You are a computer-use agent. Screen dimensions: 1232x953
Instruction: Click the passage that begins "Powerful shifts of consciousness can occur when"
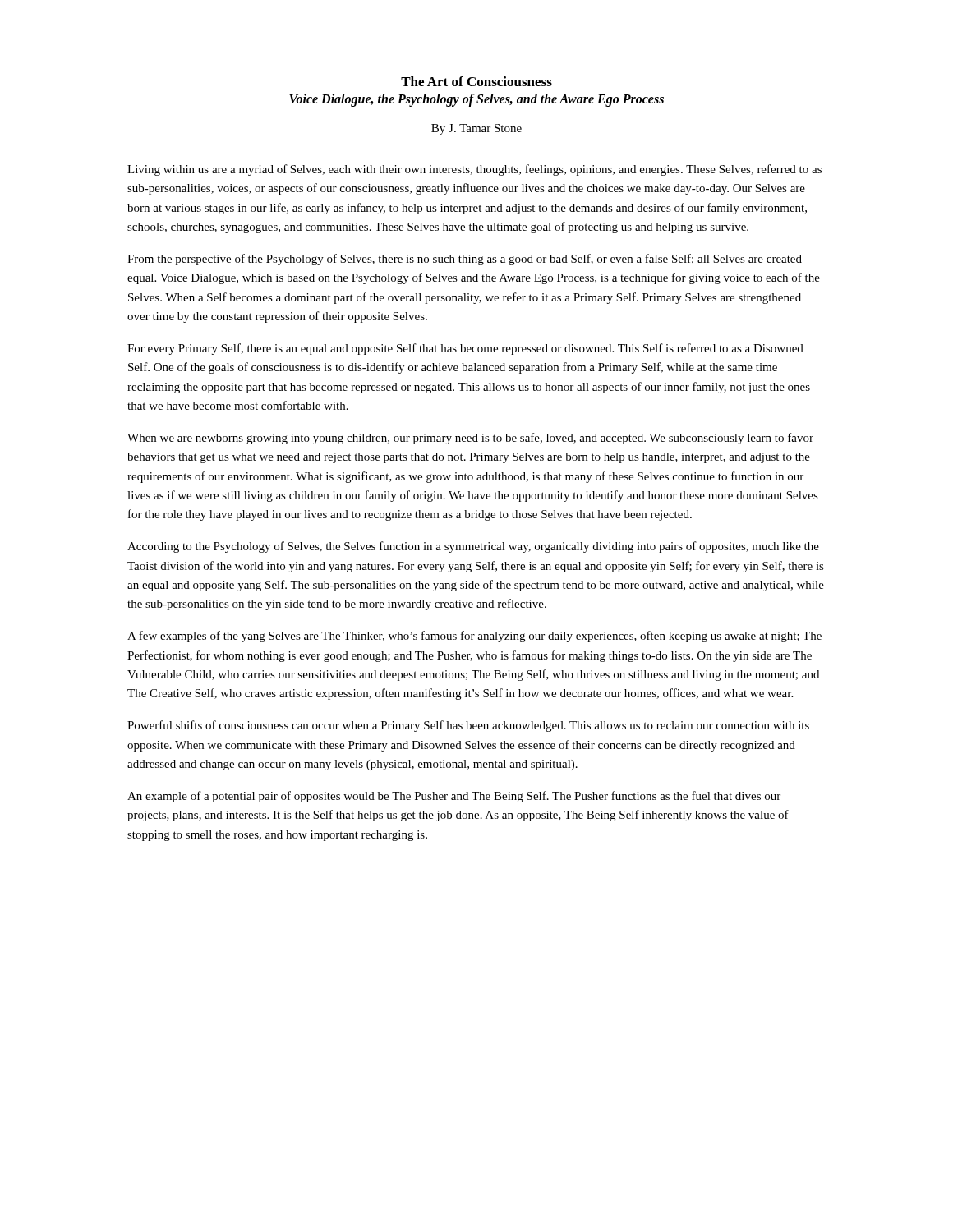pyautogui.click(x=468, y=745)
